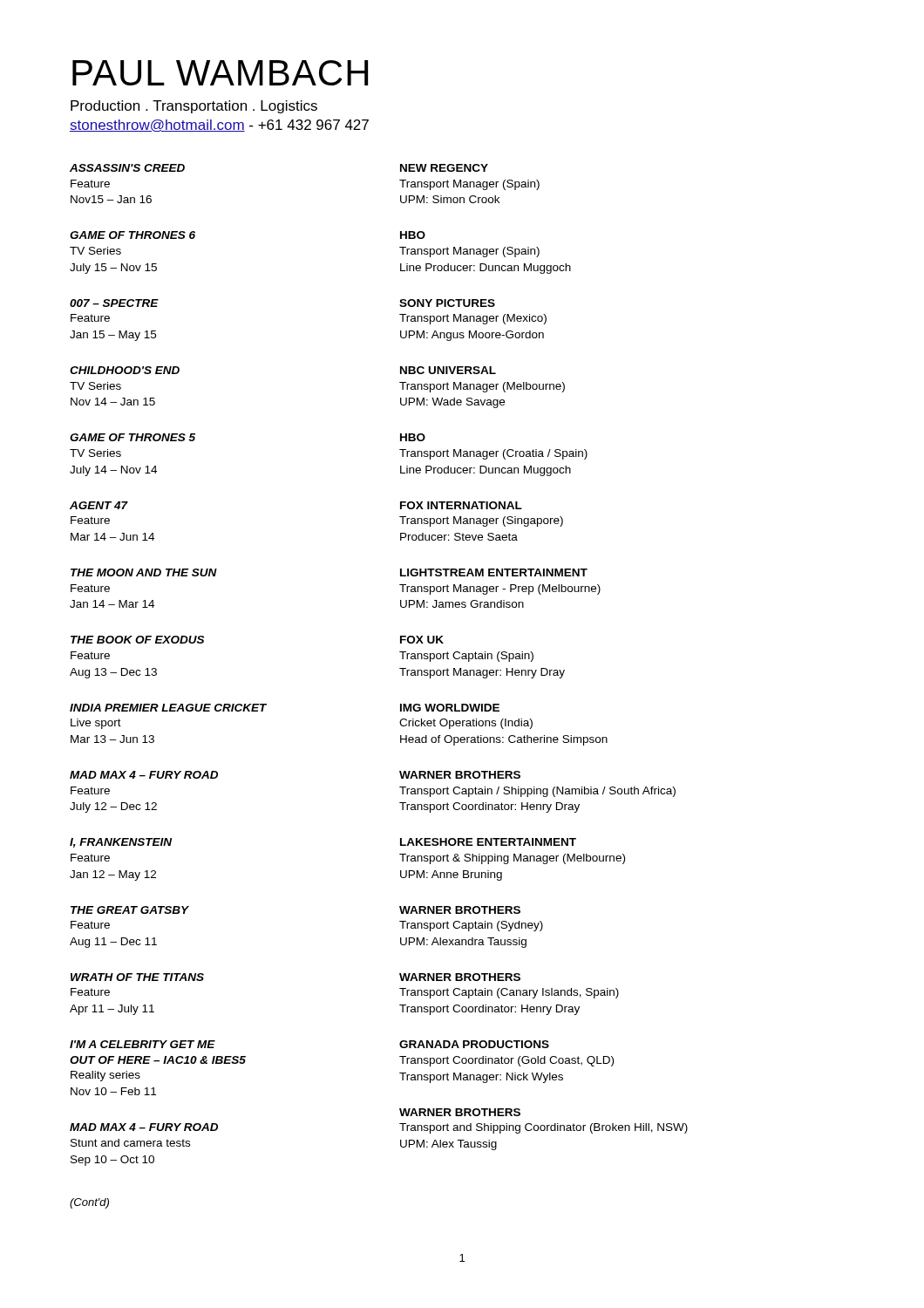Find the block on this page that starts "INDIA PREMIER LEAGUE CRICKET"
The image size is (924, 1308).
(x=168, y=708)
